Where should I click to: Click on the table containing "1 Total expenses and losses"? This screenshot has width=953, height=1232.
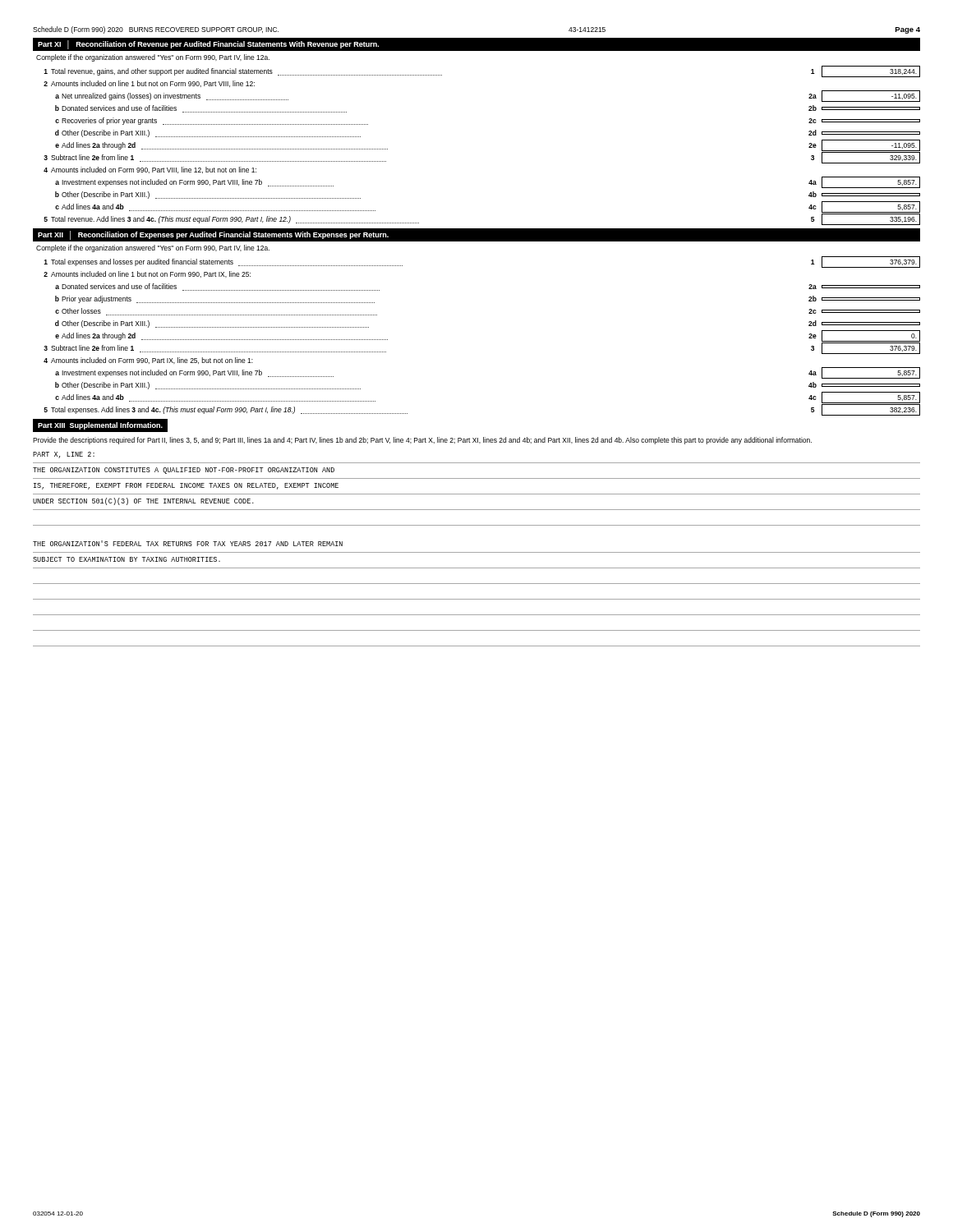[476, 335]
